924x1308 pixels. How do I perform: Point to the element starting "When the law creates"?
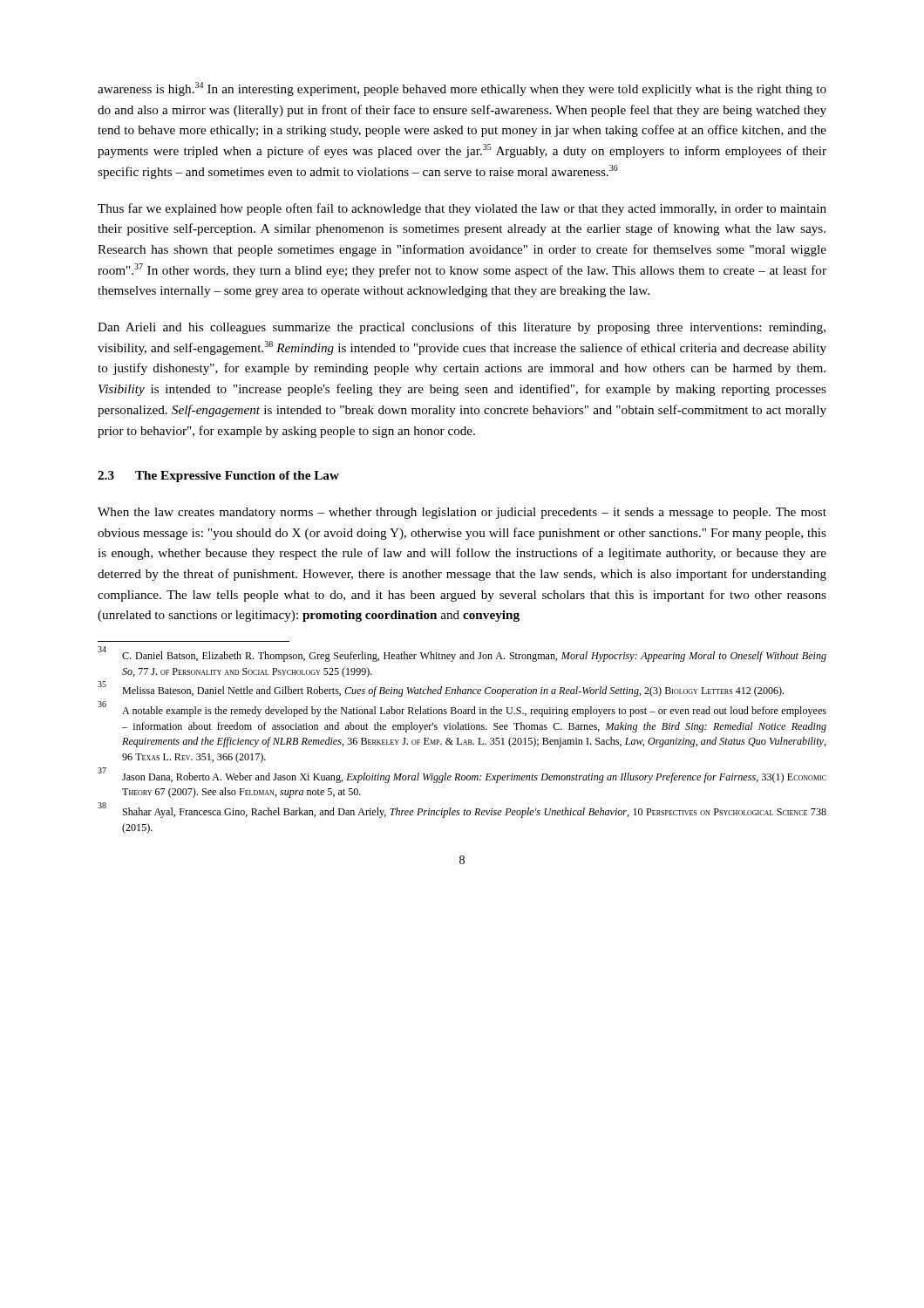coord(462,563)
